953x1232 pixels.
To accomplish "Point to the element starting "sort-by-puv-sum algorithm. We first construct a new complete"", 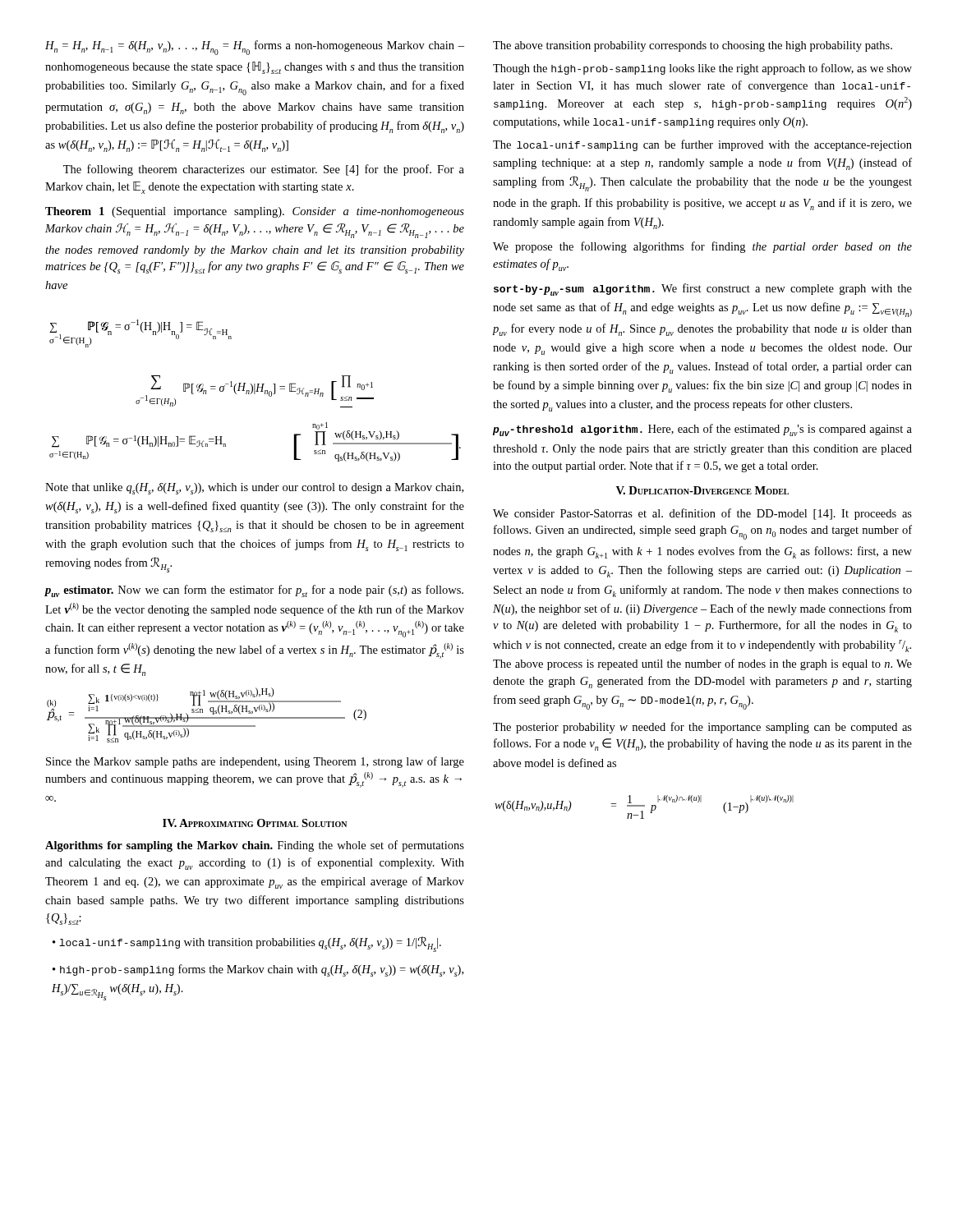I will pyautogui.click(x=702, y=347).
